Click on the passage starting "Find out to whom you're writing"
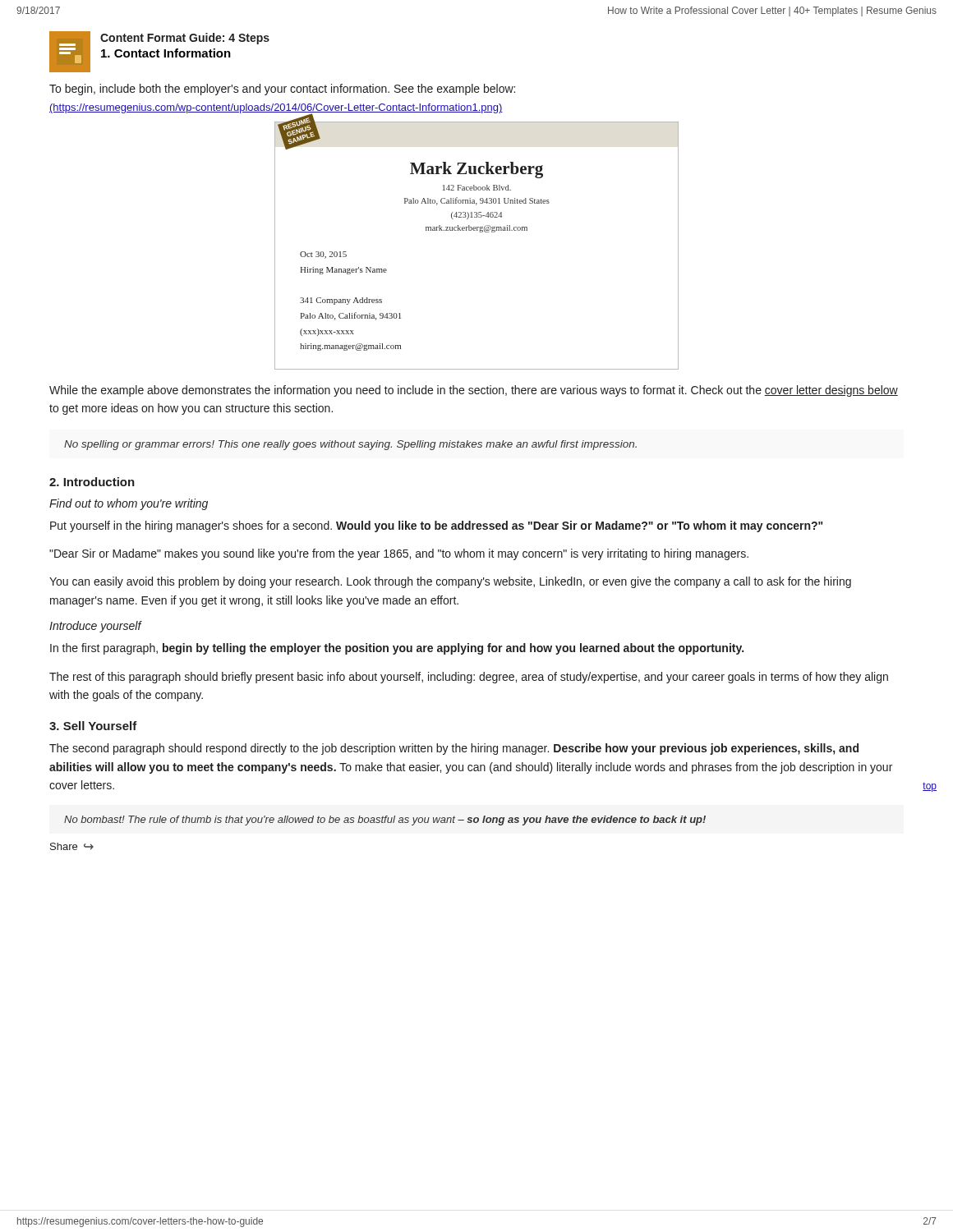This screenshot has height=1232, width=953. (129, 503)
